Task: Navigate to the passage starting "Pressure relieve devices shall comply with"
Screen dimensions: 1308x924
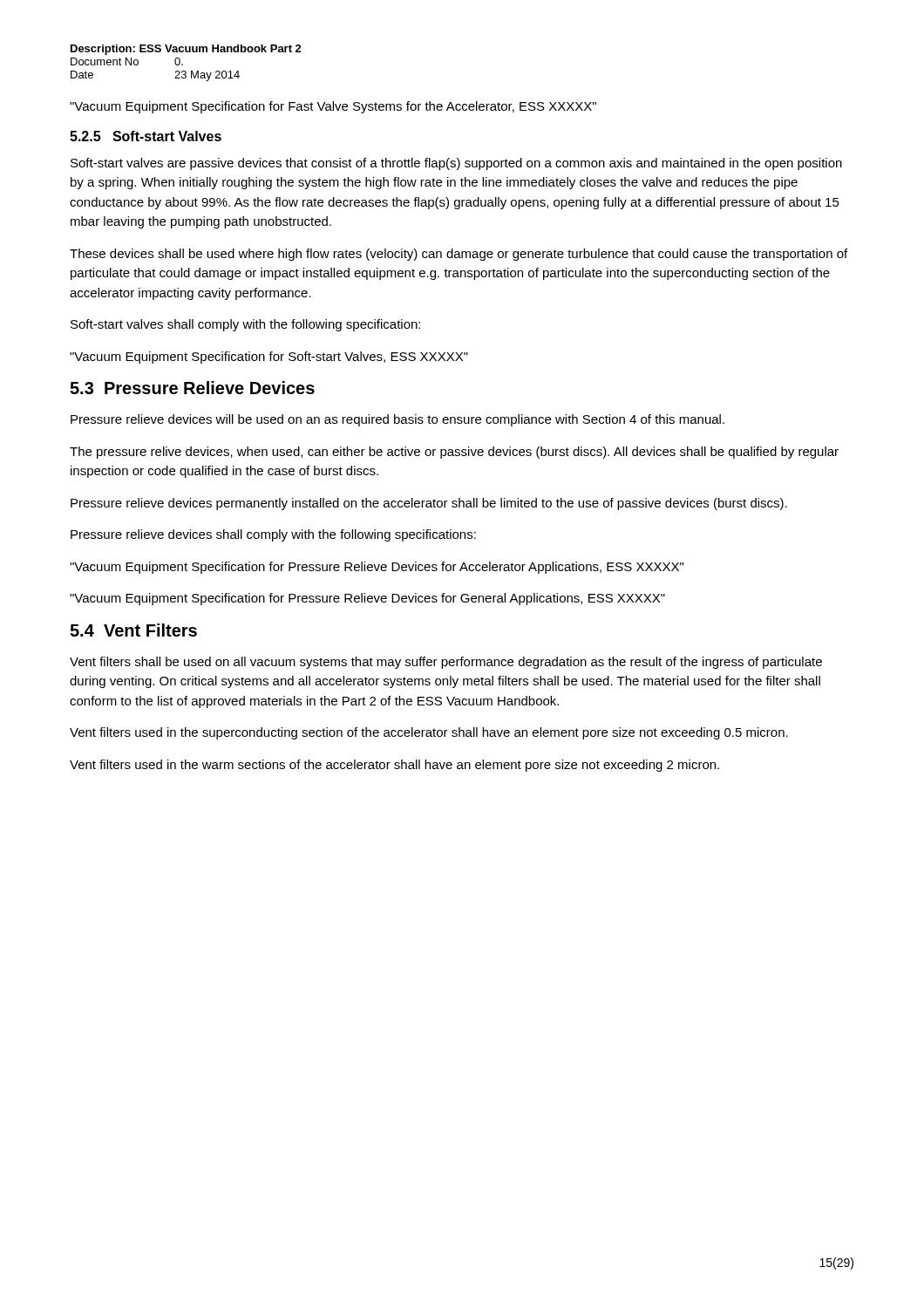Action: click(273, 534)
